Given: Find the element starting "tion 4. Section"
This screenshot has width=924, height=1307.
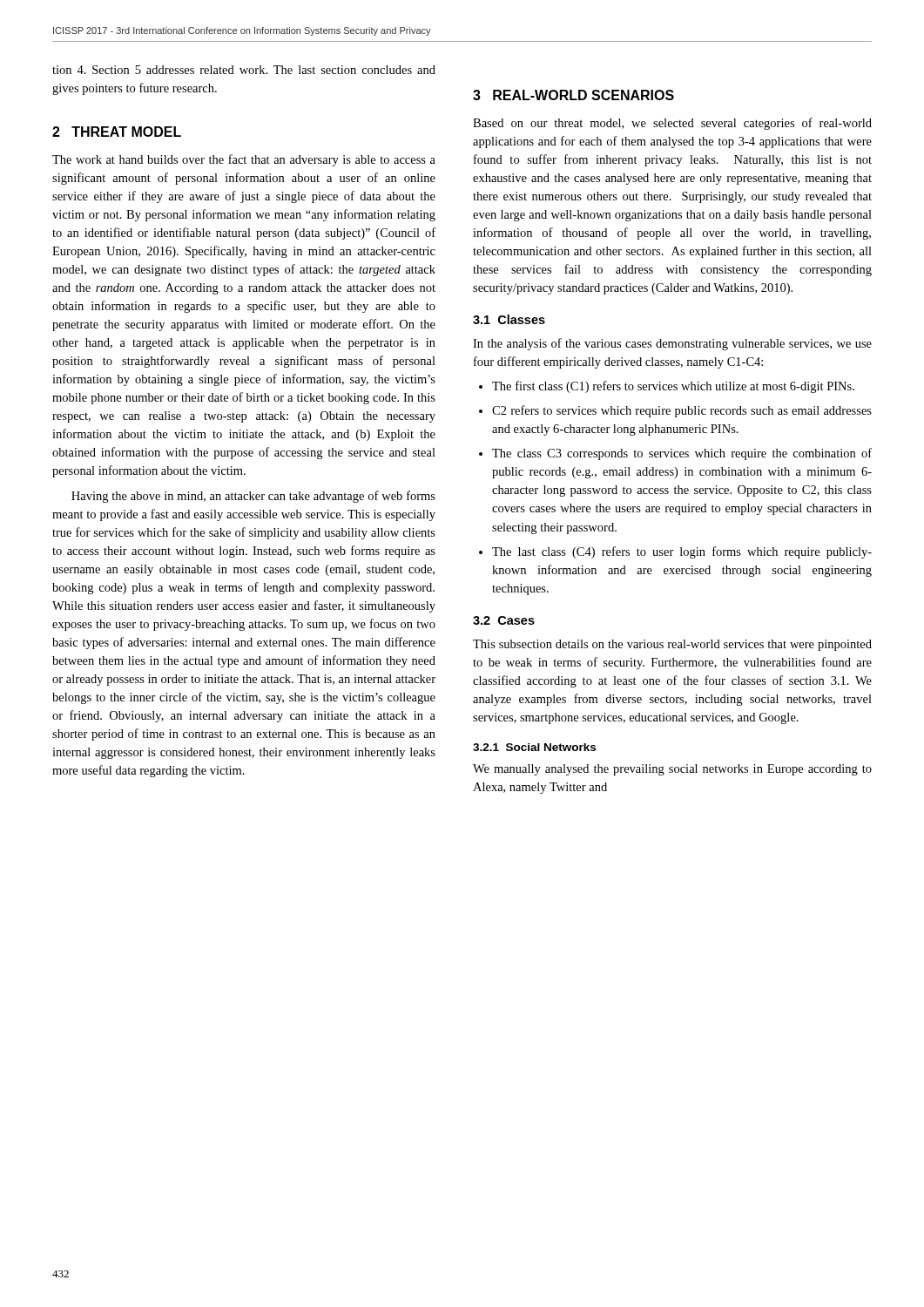Looking at the screenshot, I should pyautogui.click(x=244, y=79).
